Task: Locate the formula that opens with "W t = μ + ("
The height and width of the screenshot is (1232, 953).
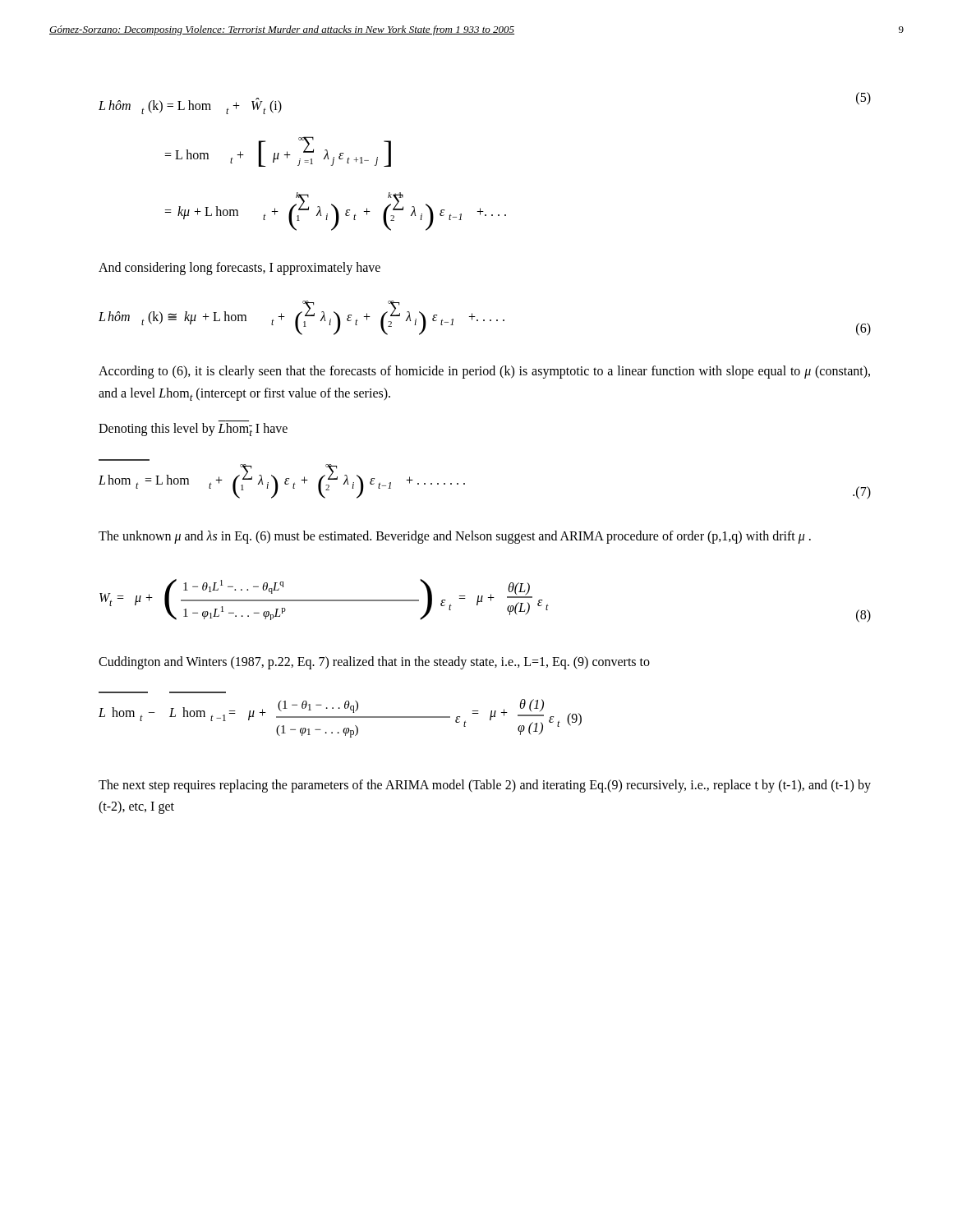Action: (x=485, y=599)
